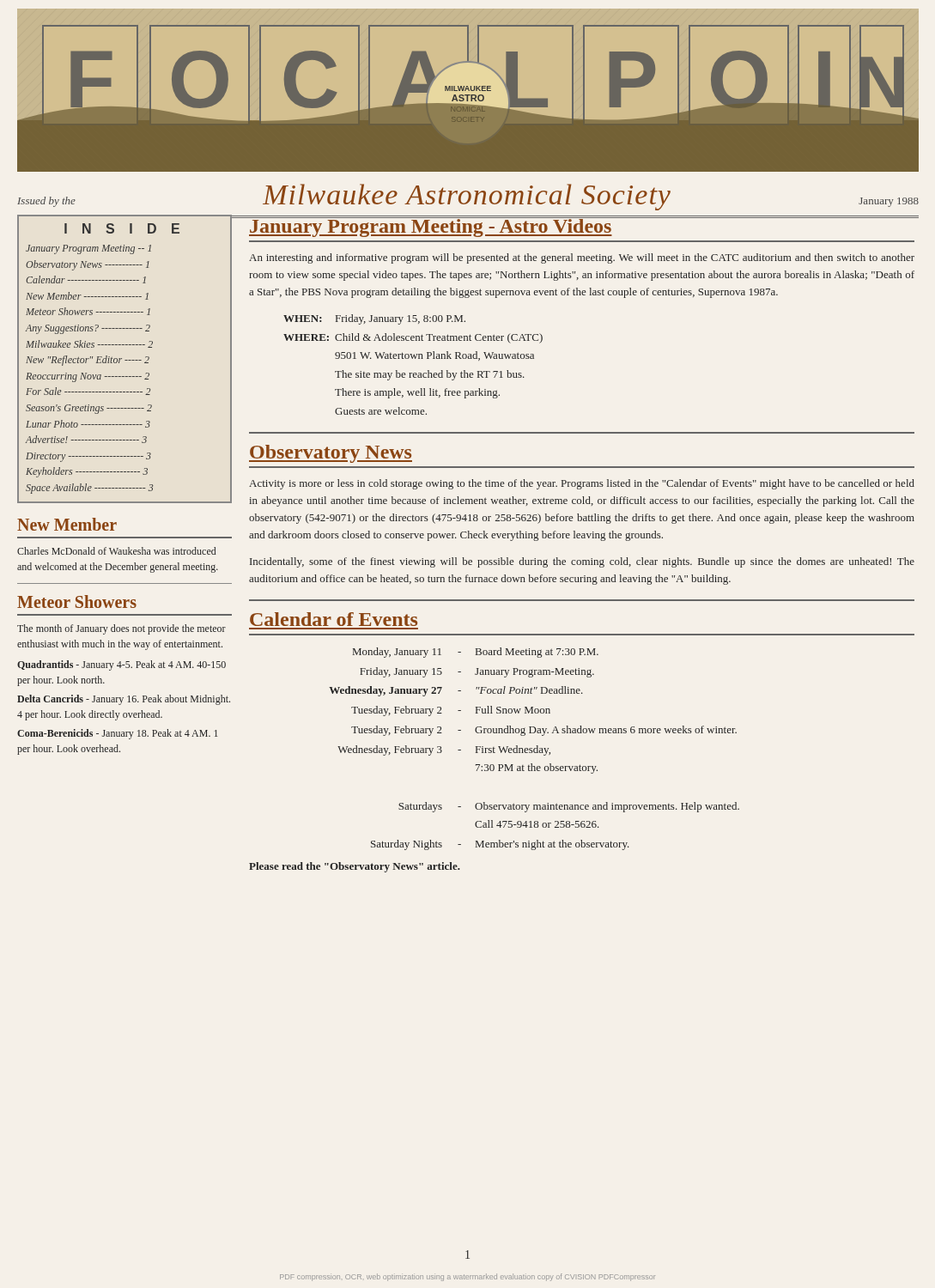935x1288 pixels.
Task: Click the passage that begins "The month of January does not"
Action: [121, 636]
